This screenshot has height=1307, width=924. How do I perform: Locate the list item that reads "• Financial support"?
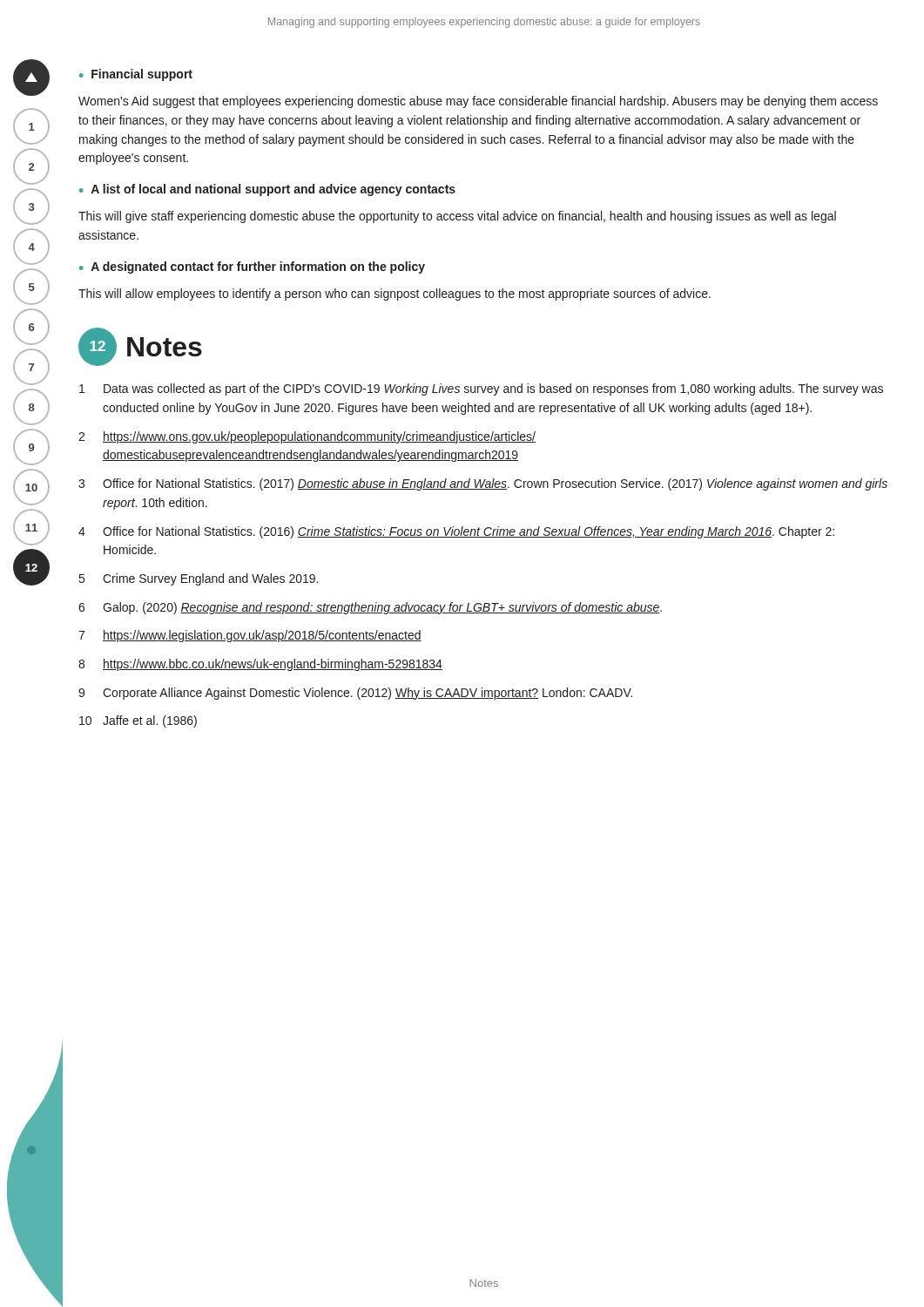click(x=135, y=76)
